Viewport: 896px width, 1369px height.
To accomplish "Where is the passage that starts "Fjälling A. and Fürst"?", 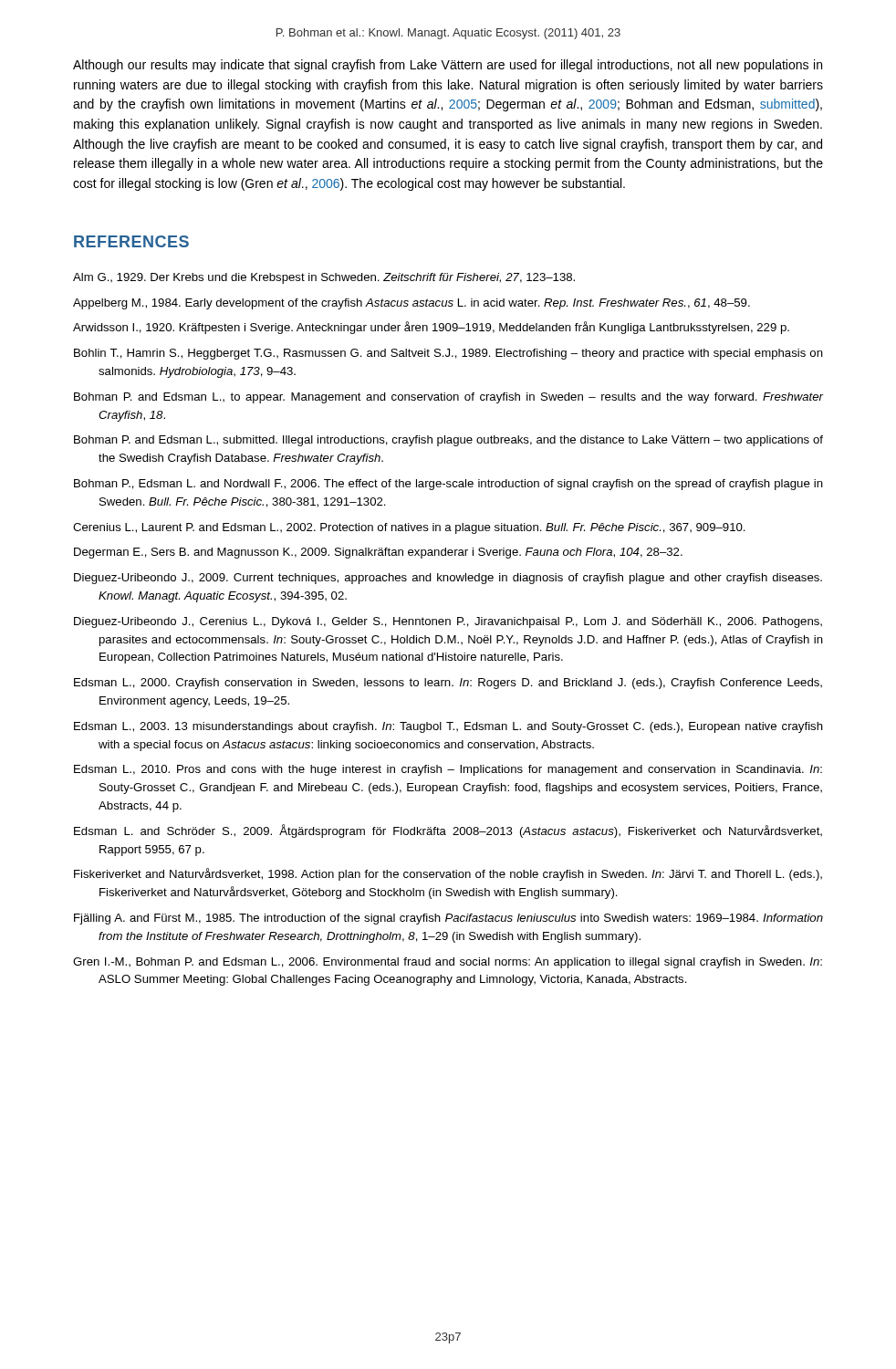I will [x=448, y=927].
